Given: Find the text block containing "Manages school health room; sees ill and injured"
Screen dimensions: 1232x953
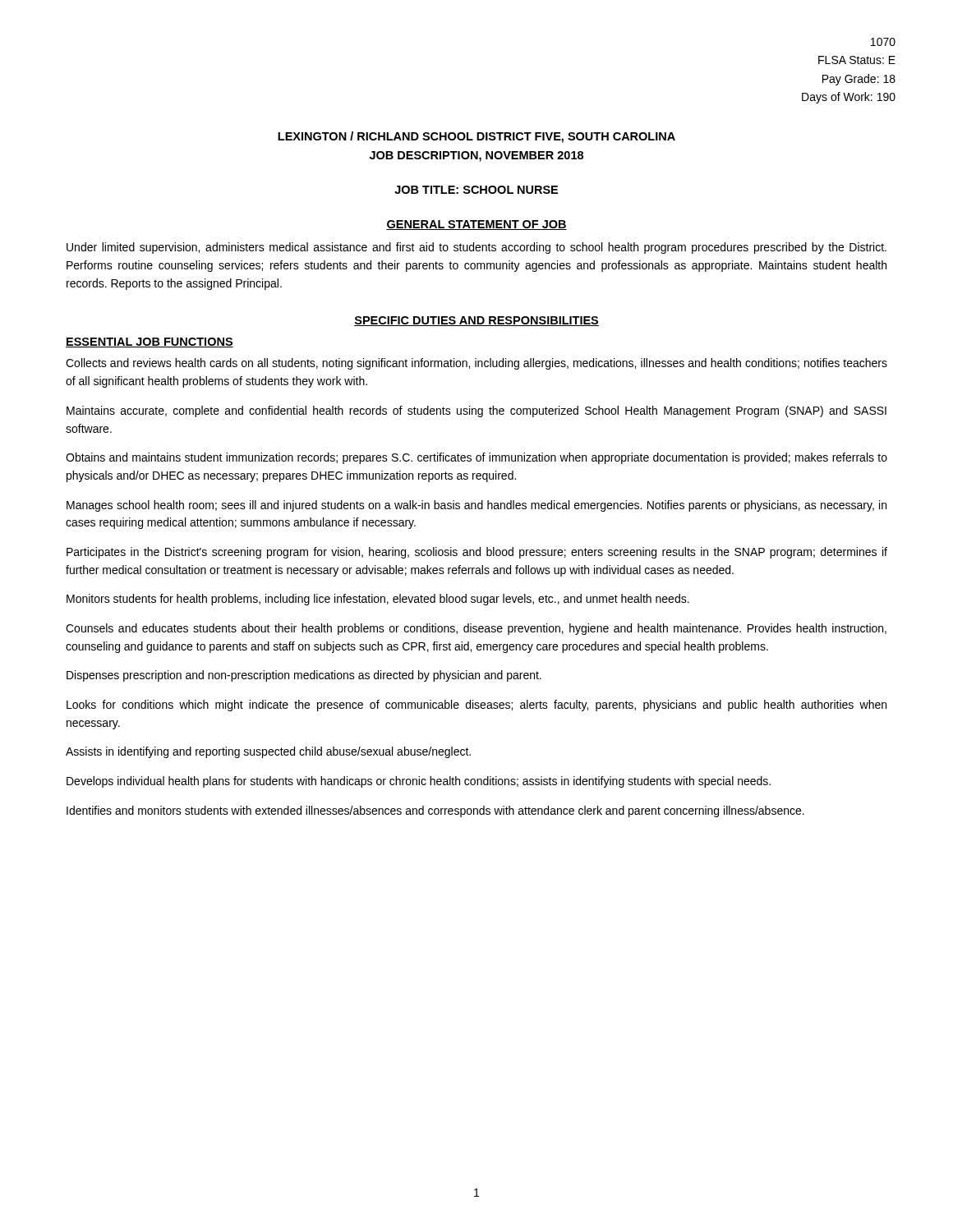Looking at the screenshot, I should click(x=476, y=514).
